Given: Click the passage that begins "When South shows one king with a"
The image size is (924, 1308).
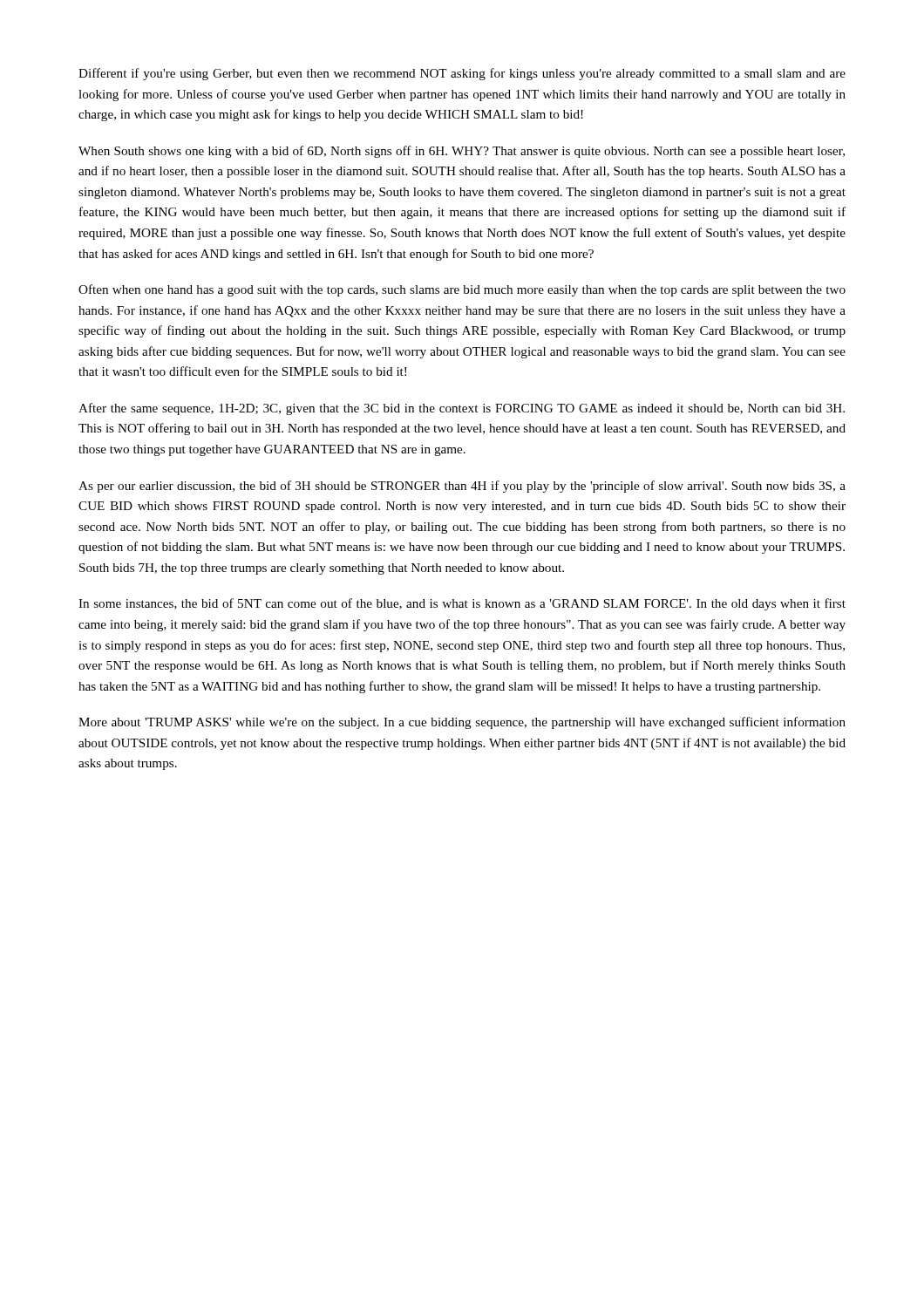Looking at the screenshot, I should 462,201.
